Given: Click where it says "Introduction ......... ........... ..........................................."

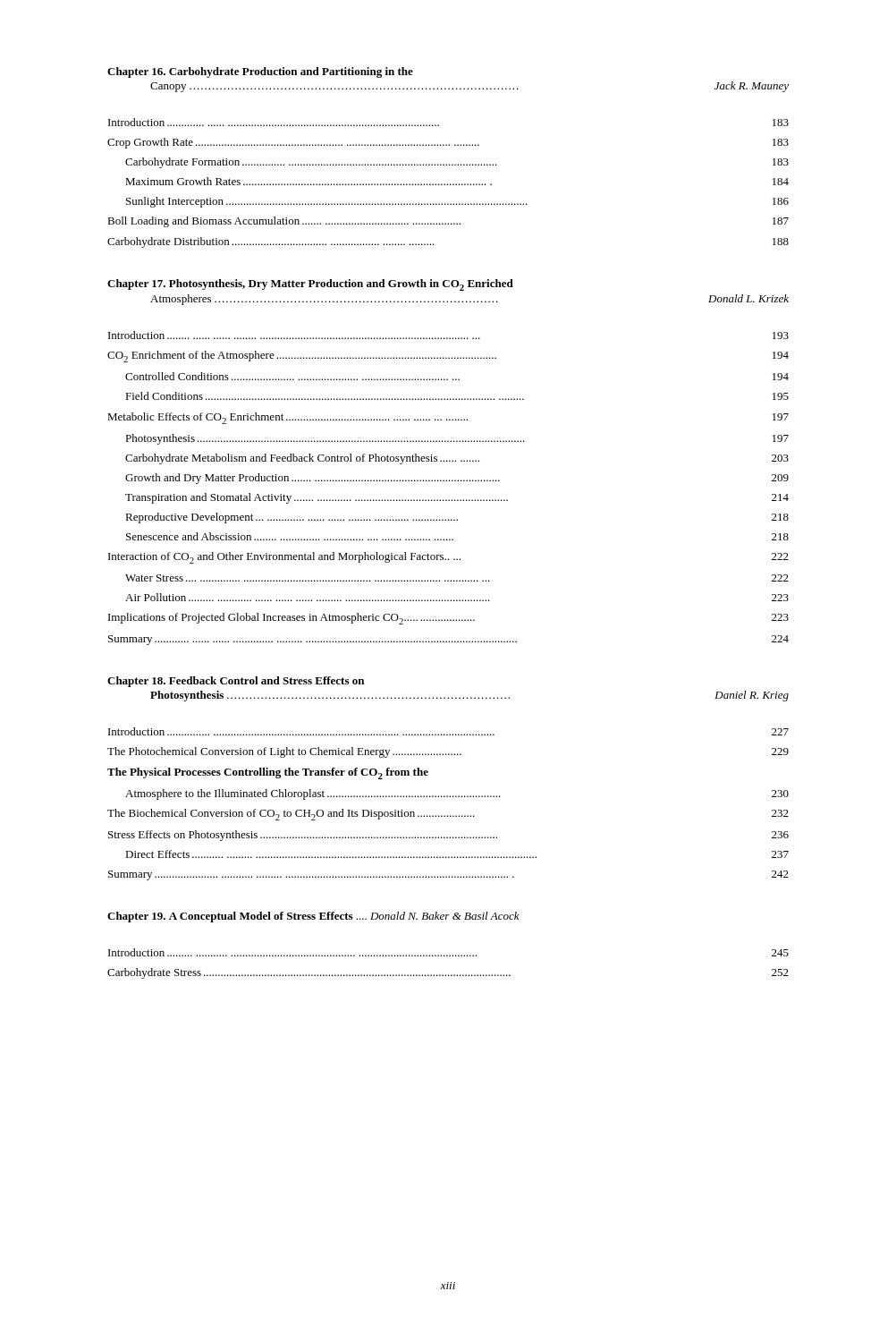Looking at the screenshot, I should click(448, 953).
